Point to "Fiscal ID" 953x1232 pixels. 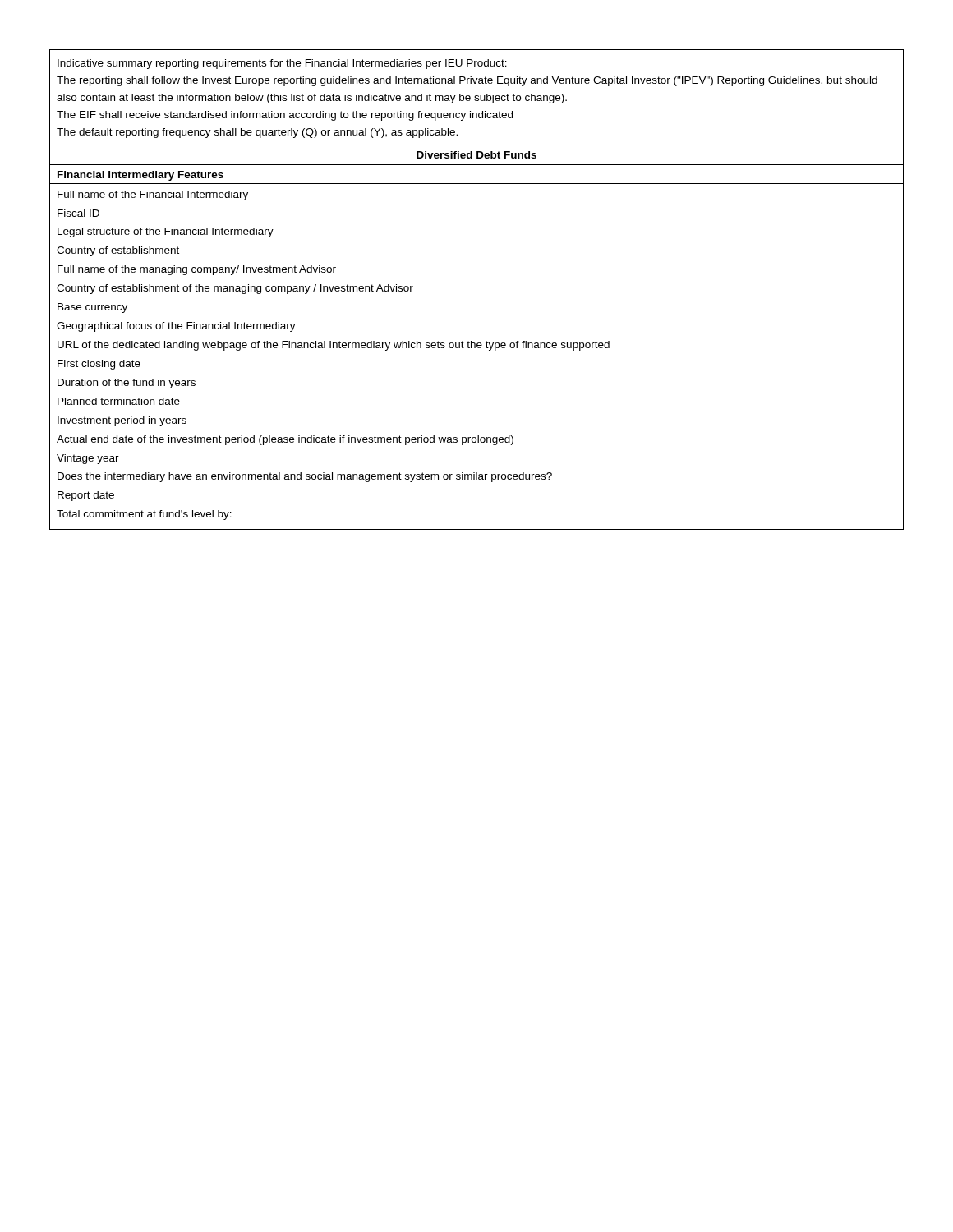(x=78, y=213)
